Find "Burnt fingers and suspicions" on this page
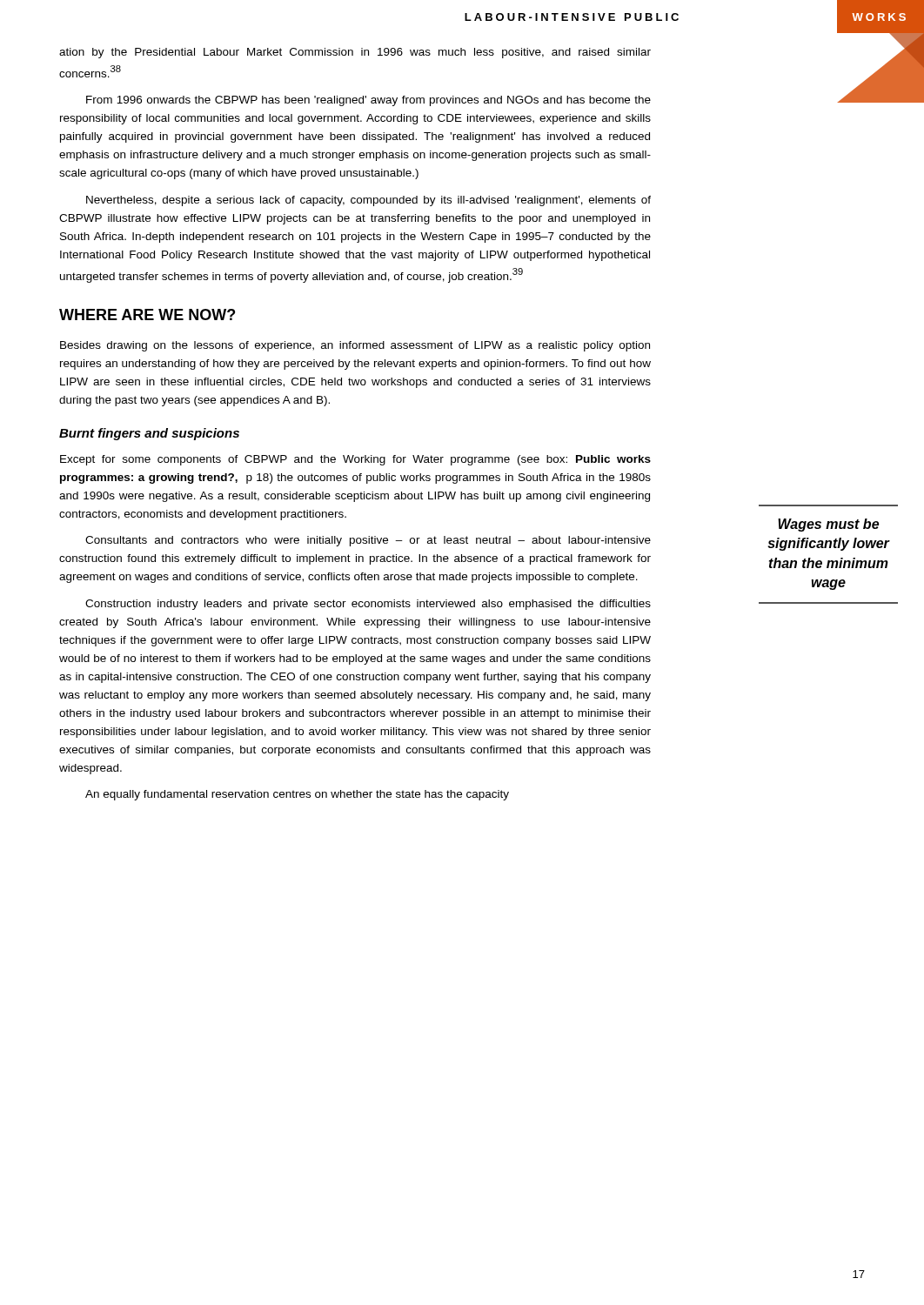The width and height of the screenshot is (924, 1305). tap(149, 433)
